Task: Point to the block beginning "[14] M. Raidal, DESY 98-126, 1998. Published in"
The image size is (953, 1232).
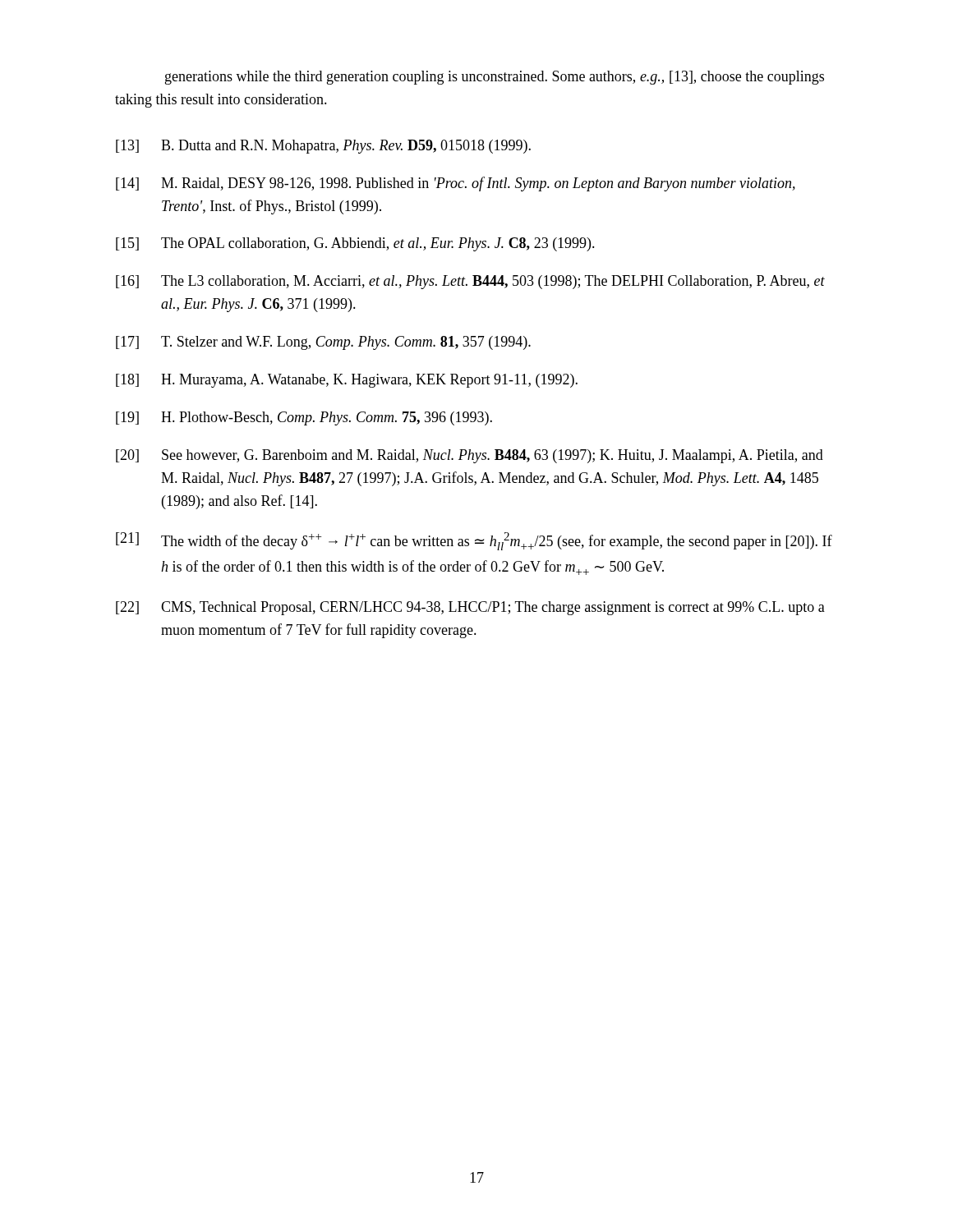Action: [476, 195]
